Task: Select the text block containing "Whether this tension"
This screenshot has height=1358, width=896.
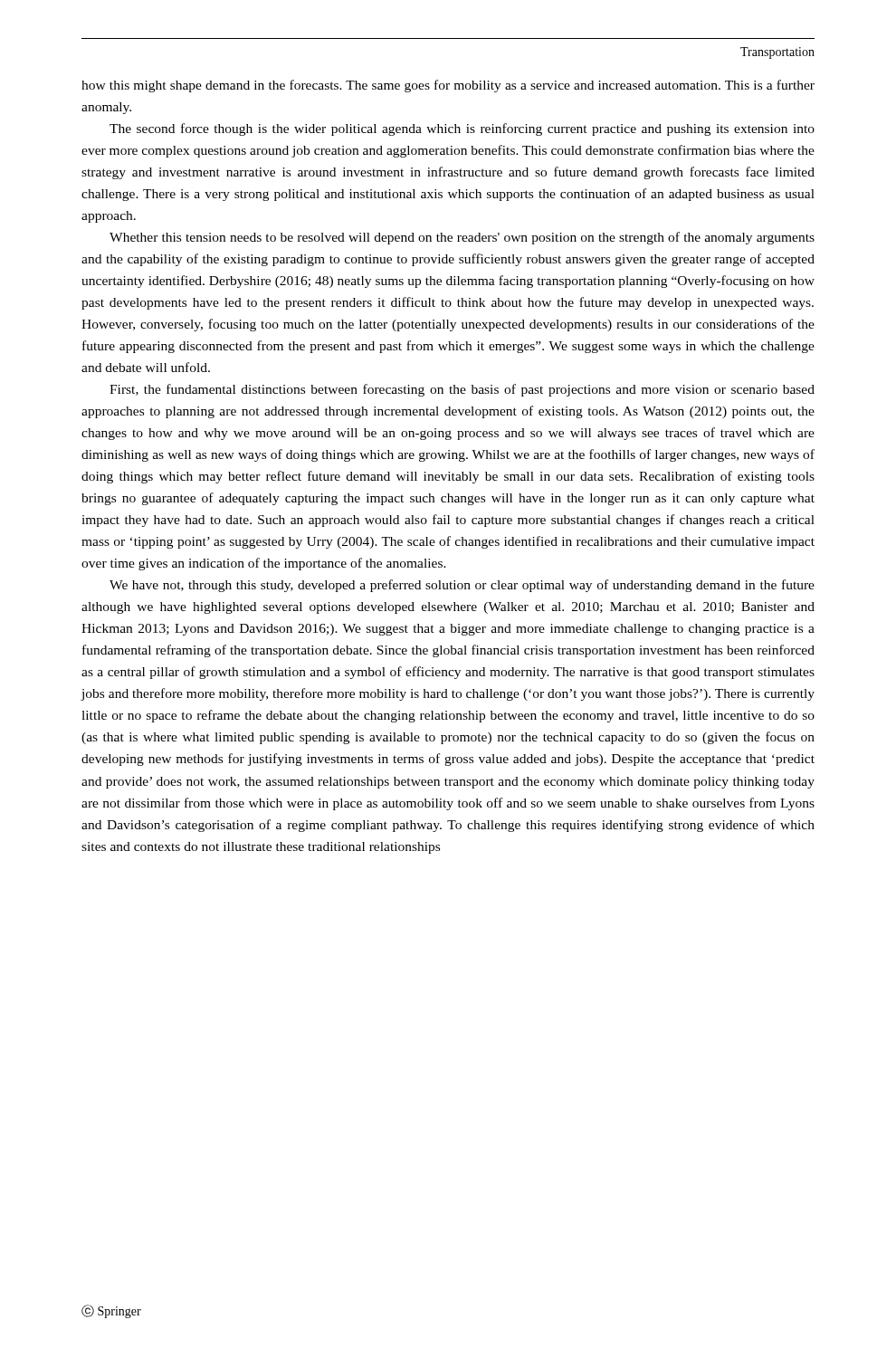Action: pyautogui.click(x=448, y=302)
